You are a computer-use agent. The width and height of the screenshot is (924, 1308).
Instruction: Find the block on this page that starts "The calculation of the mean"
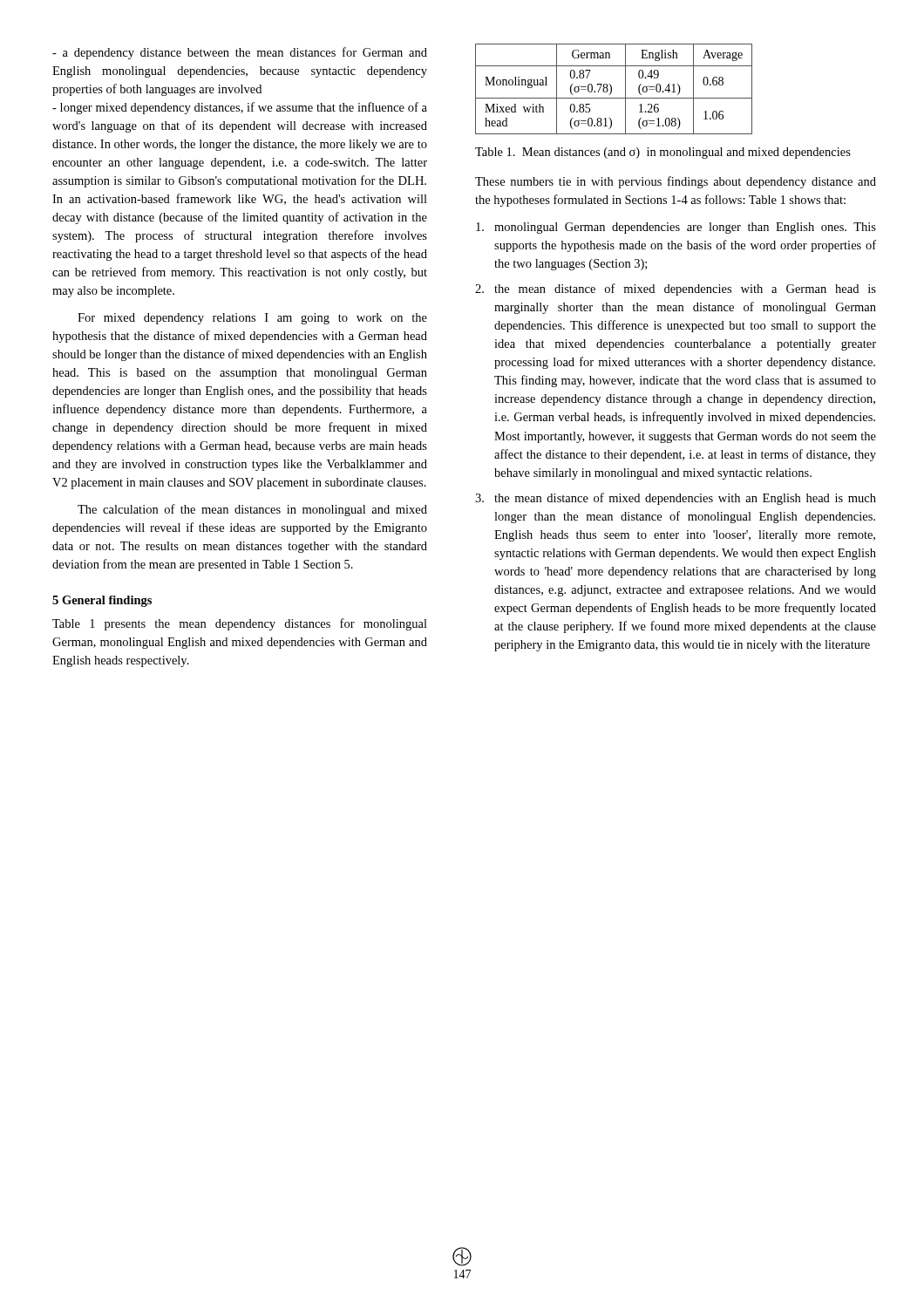240,537
